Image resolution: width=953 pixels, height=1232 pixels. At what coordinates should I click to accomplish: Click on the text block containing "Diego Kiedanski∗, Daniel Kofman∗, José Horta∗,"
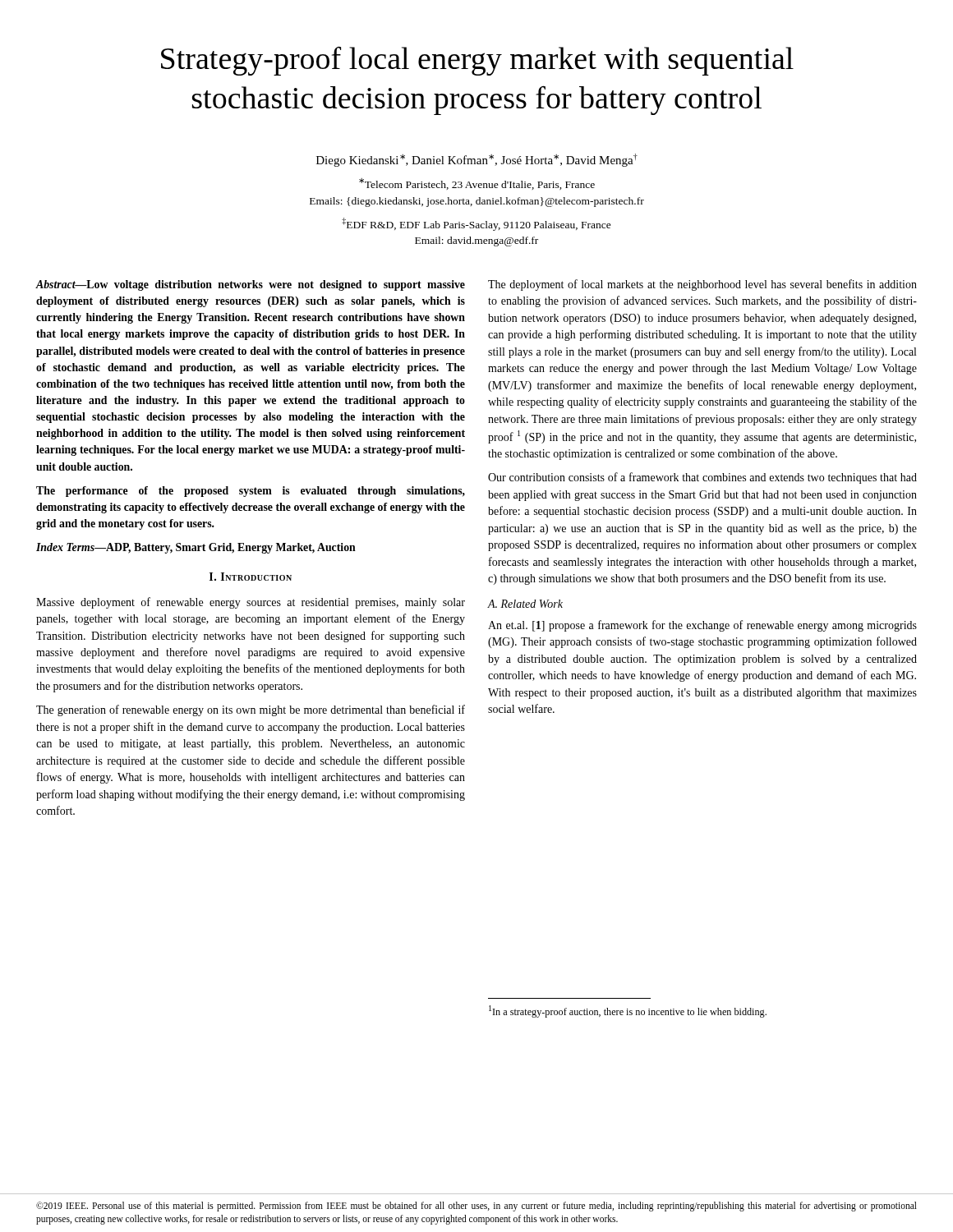[476, 159]
